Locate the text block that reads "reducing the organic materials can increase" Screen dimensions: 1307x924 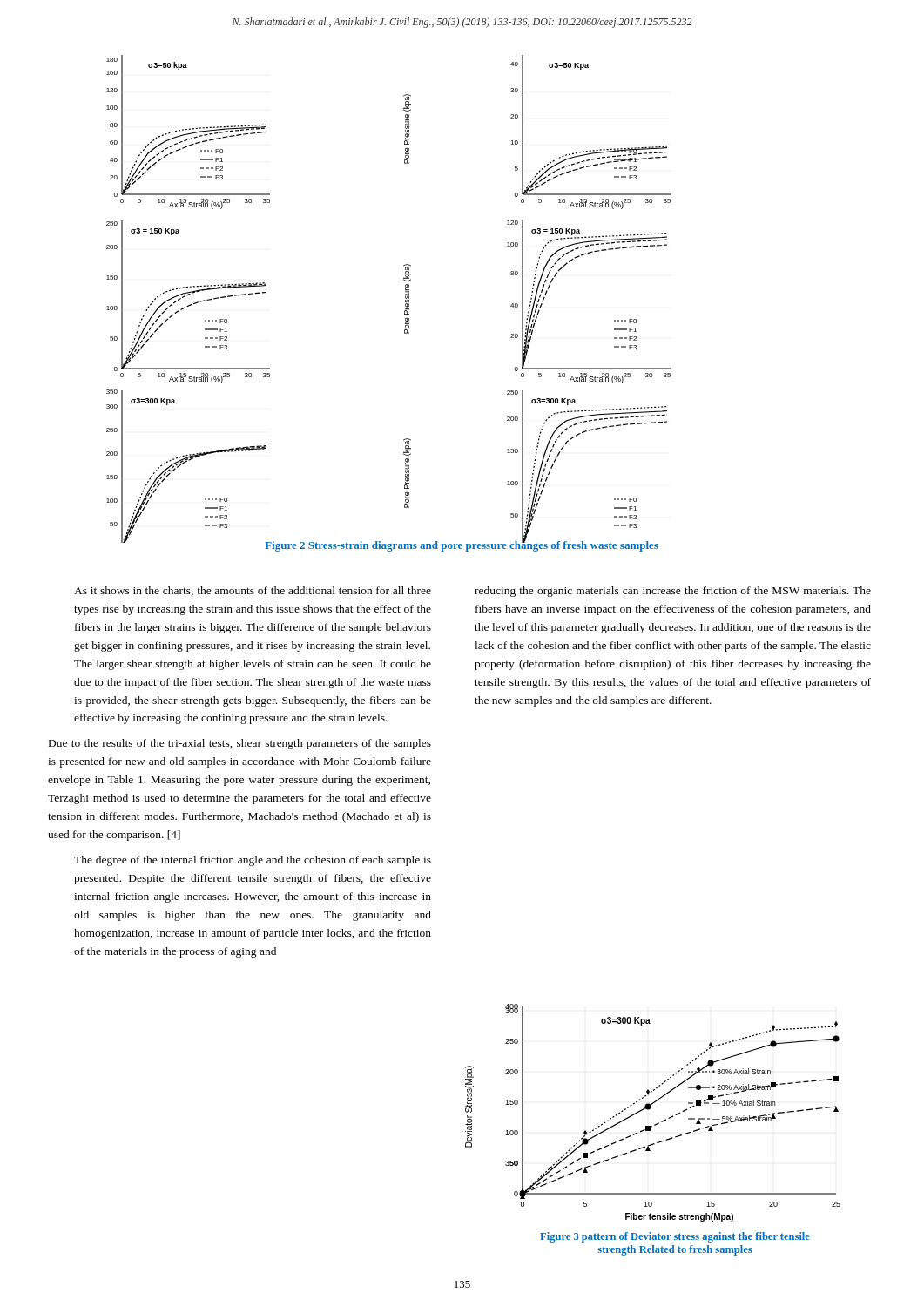pos(673,646)
